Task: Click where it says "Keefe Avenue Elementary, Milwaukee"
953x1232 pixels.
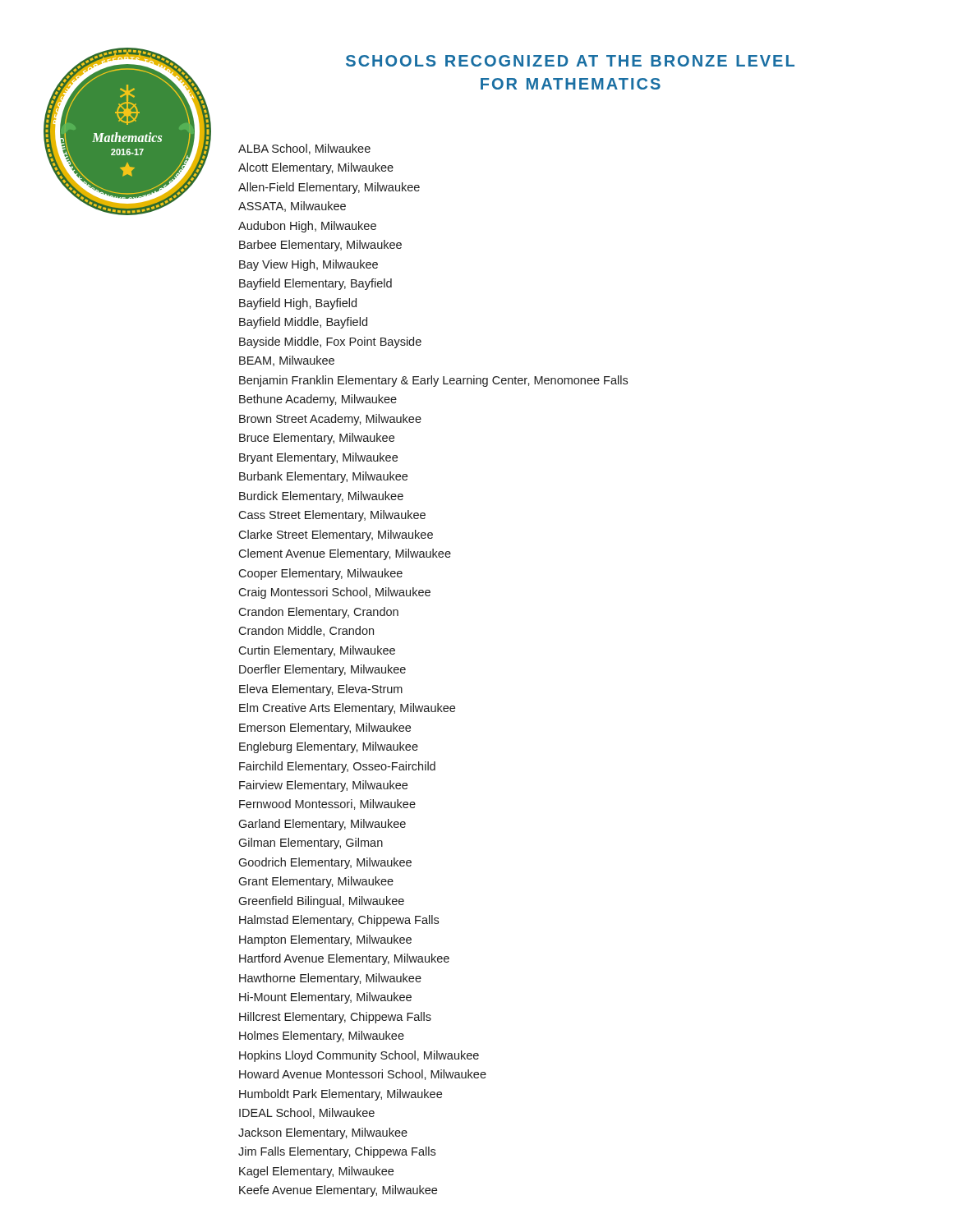Action: point(338,1190)
